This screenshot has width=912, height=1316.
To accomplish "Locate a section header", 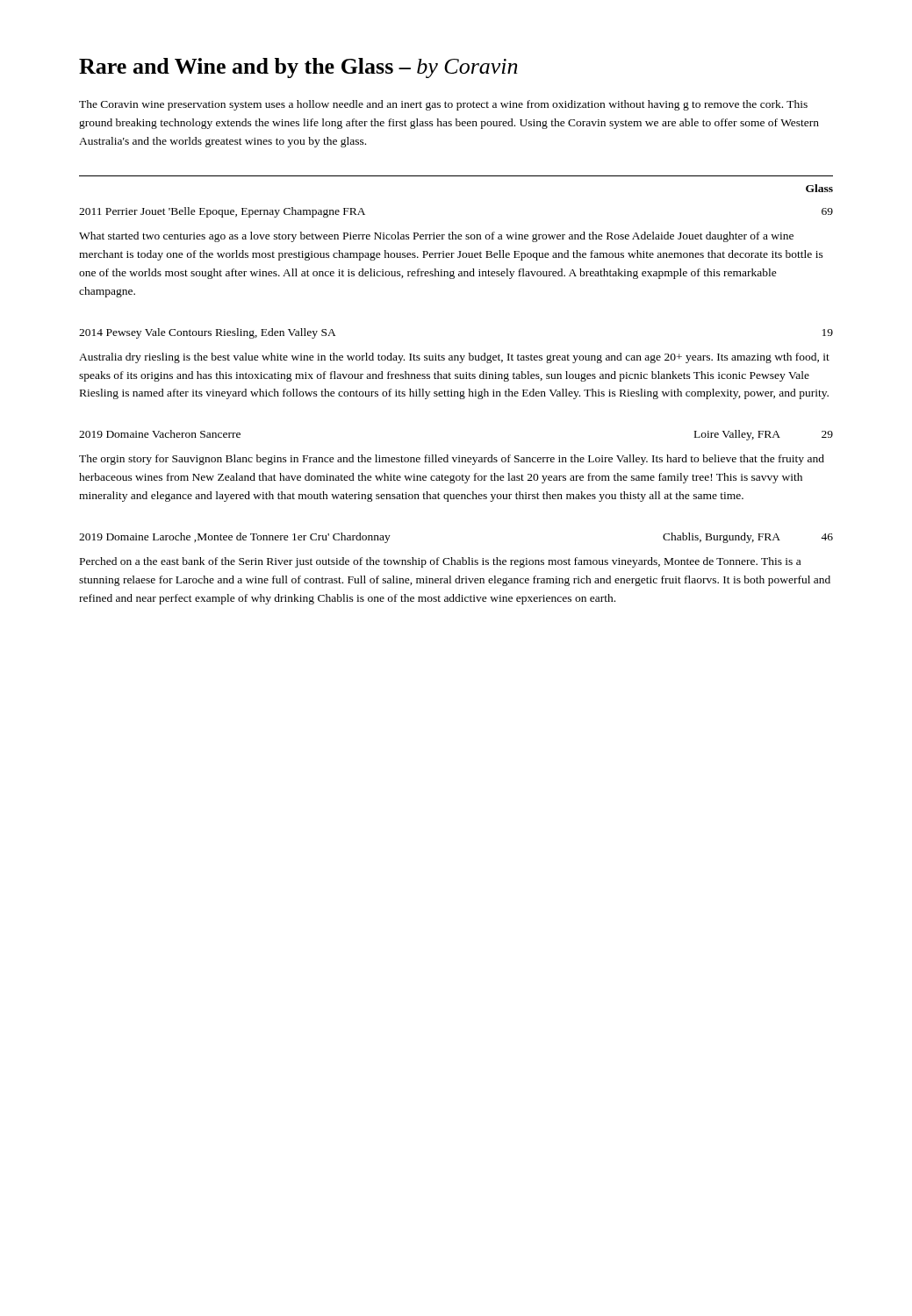I will click(819, 188).
